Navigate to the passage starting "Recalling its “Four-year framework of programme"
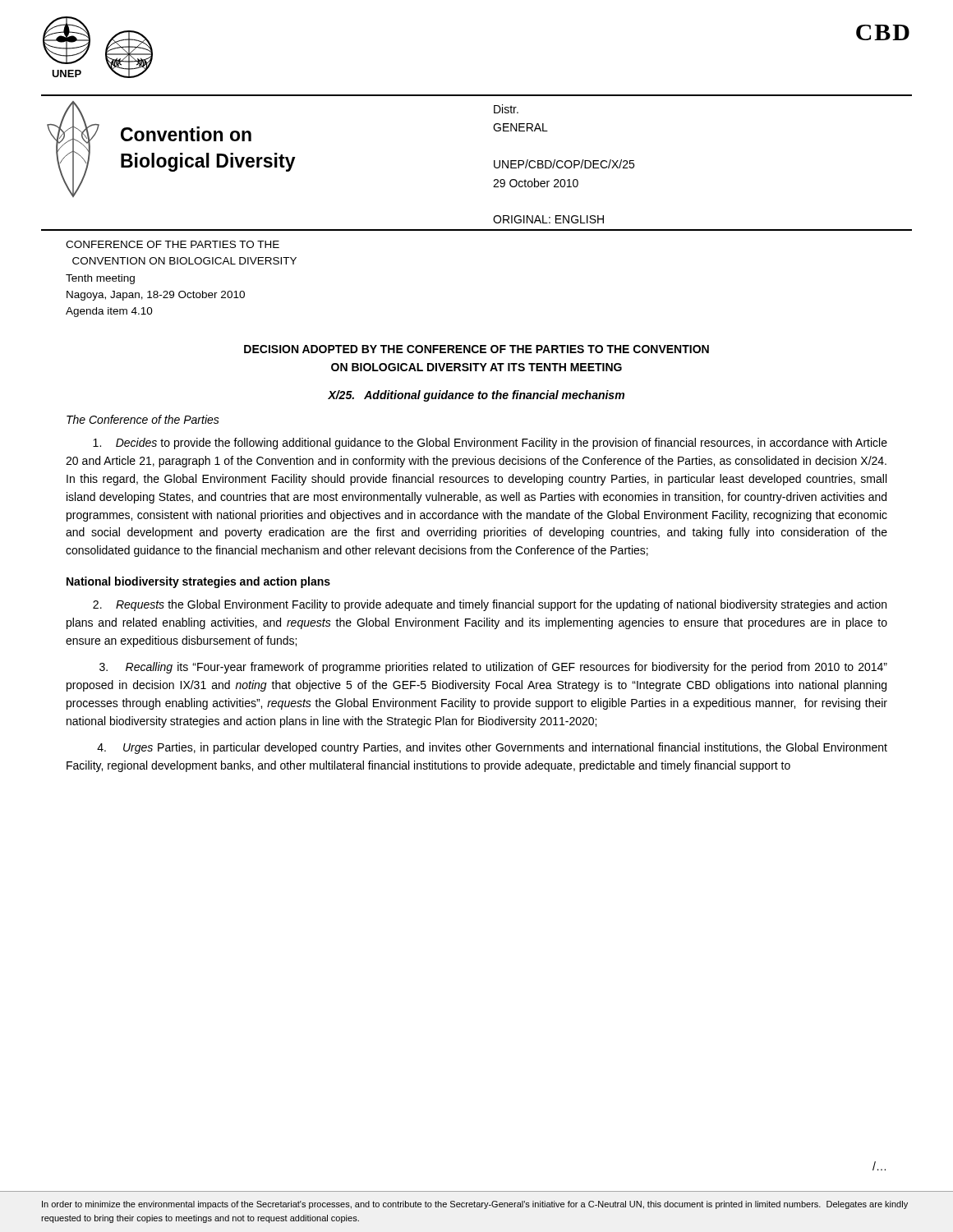953x1232 pixels. [476, 694]
